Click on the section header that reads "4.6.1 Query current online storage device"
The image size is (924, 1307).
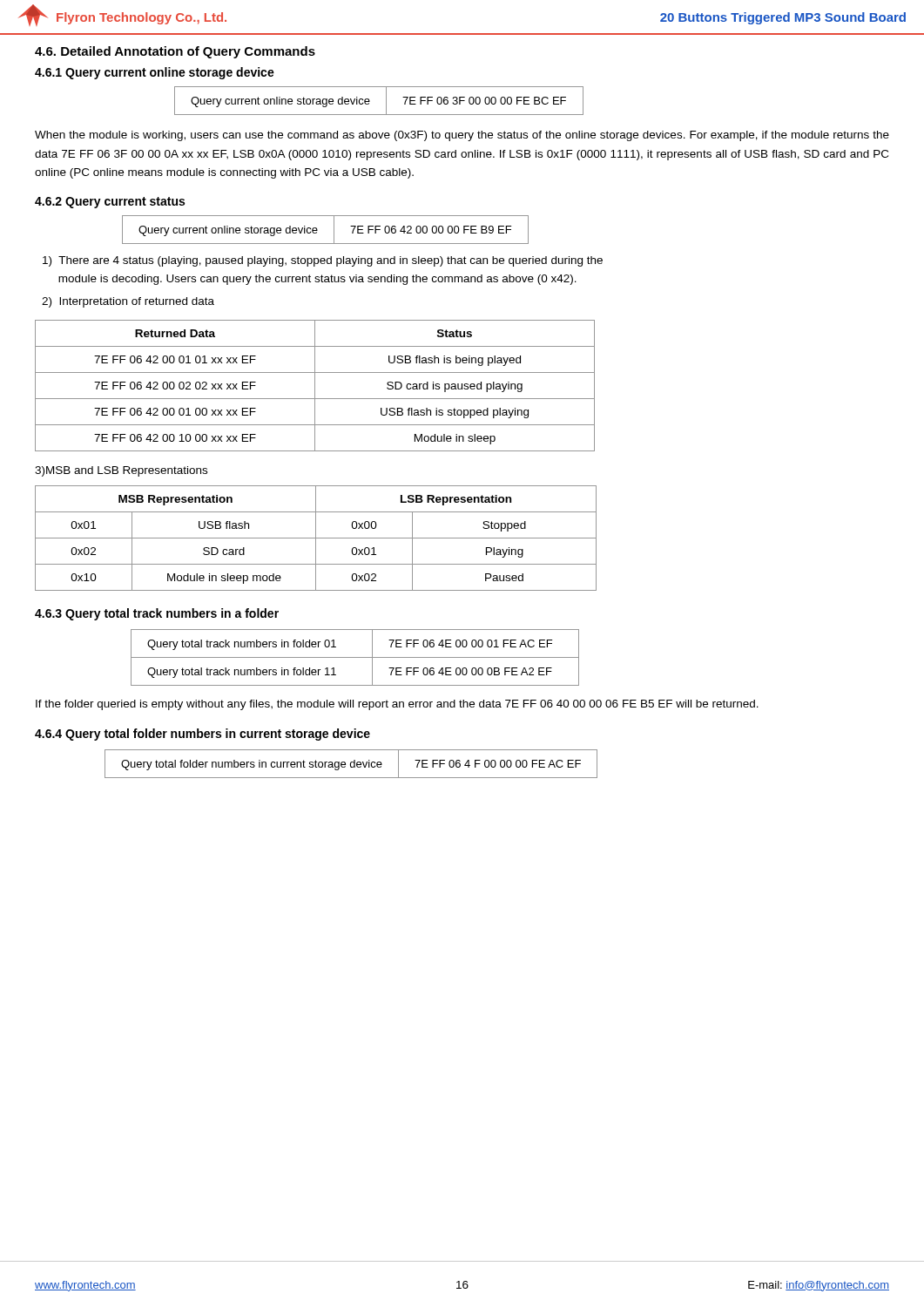[x=154, y=72]
